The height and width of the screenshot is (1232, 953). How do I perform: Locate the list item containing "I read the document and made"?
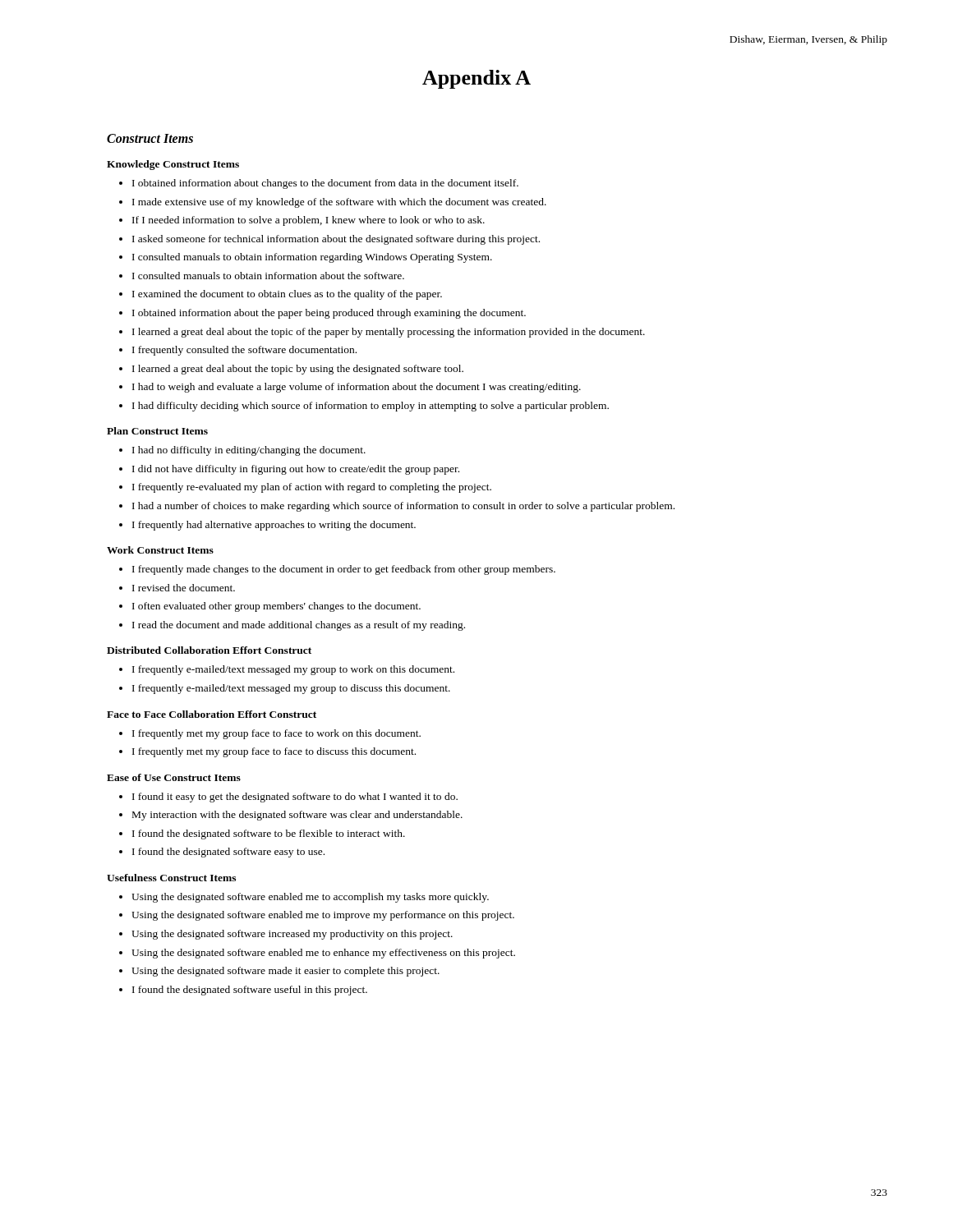point(299,625)
